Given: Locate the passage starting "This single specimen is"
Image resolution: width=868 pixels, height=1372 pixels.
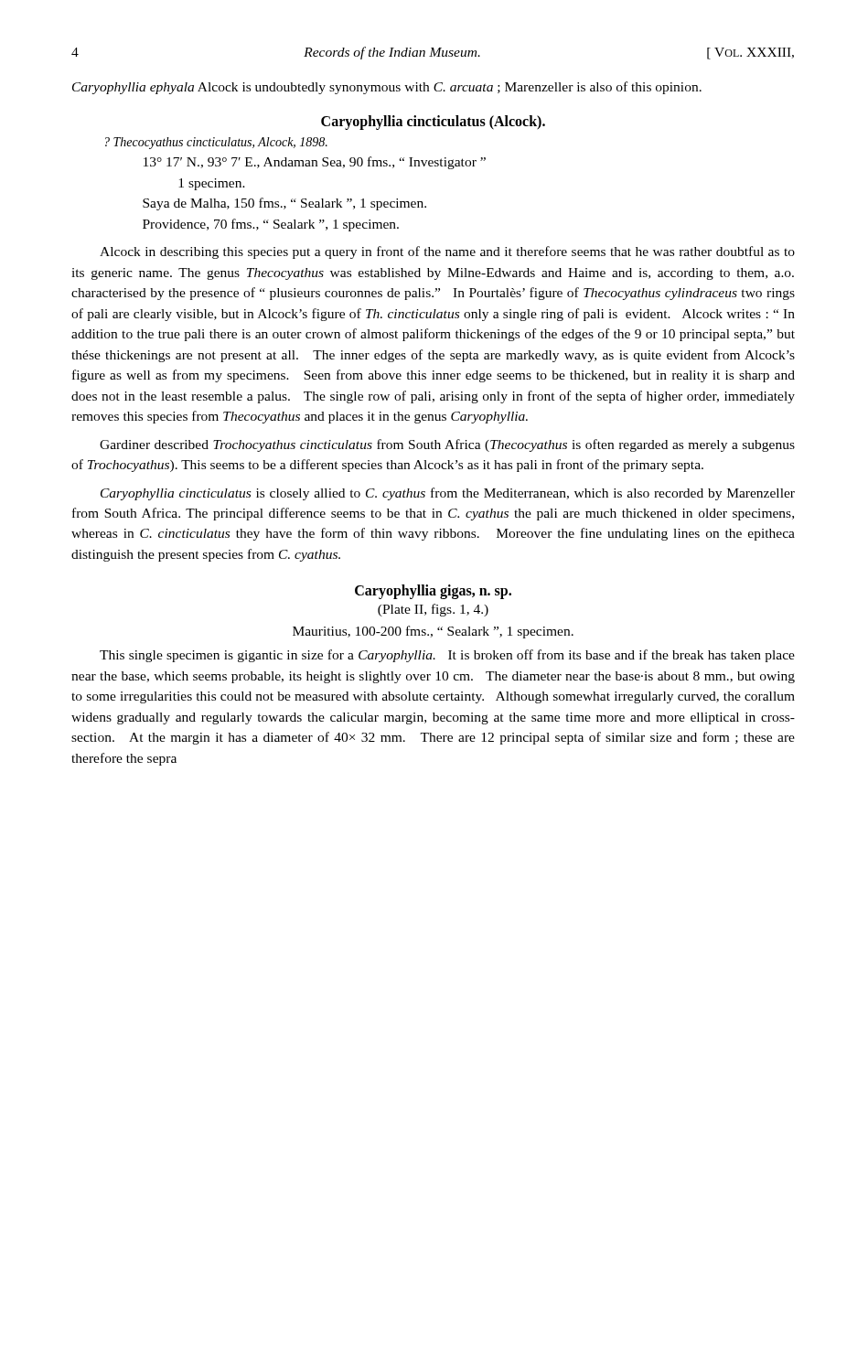Looking at the screenshot, I should 433,707.
